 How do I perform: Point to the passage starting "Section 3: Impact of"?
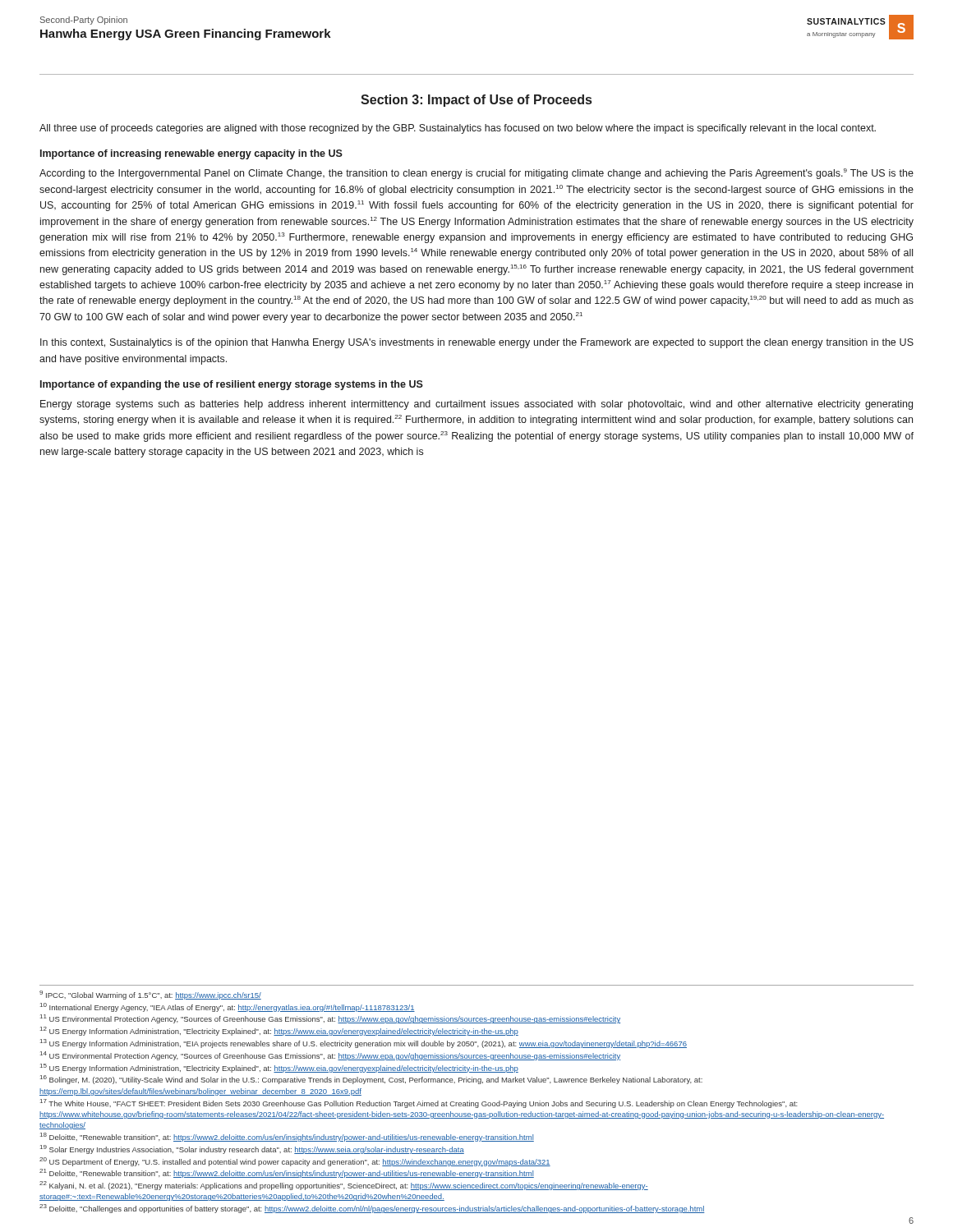point(476,100)
